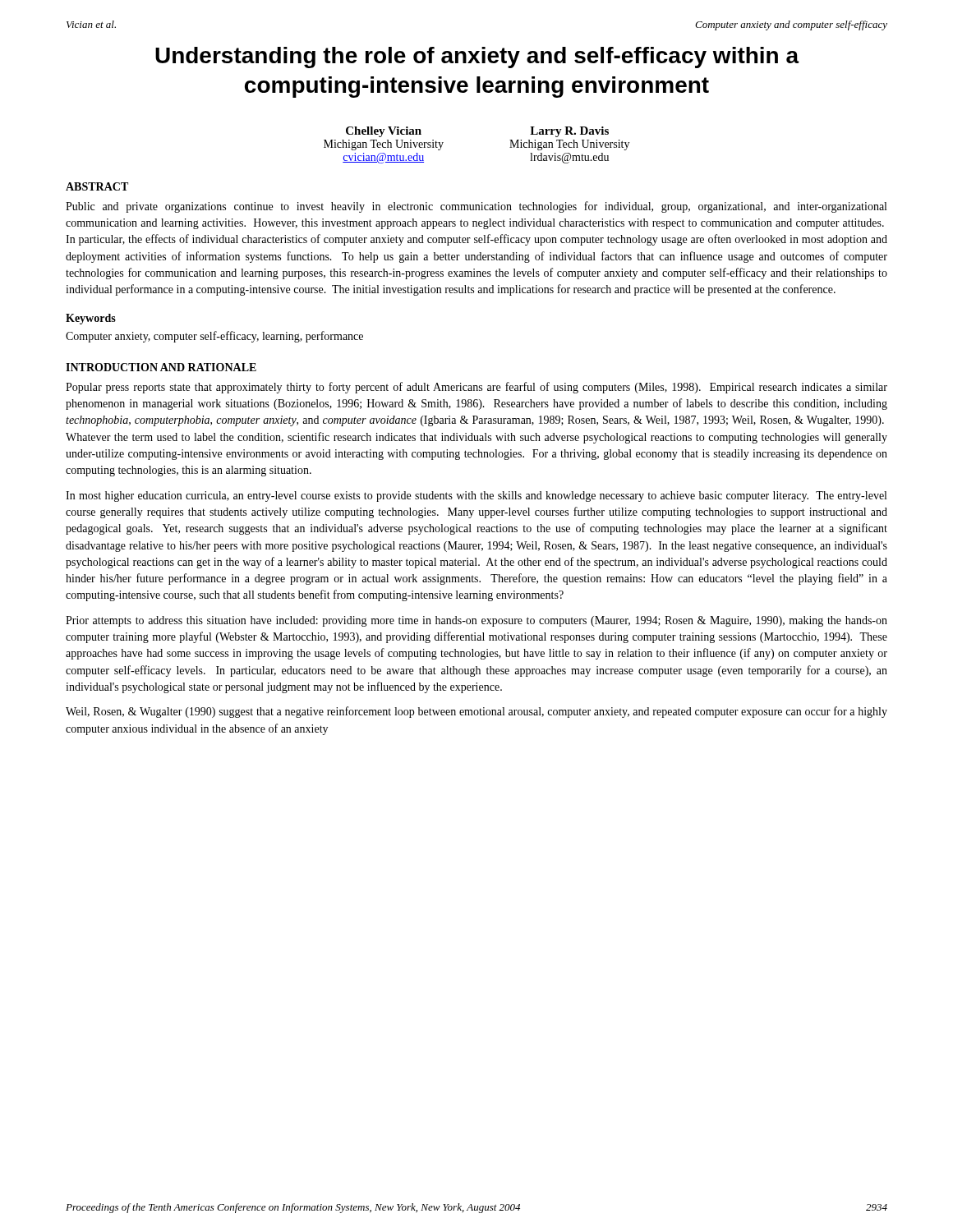The image size is (953, 1232).
Task: Select the text starting "Computer anxiety, computer self-efficacy, learning, performance"
Action: coord(215,336)
